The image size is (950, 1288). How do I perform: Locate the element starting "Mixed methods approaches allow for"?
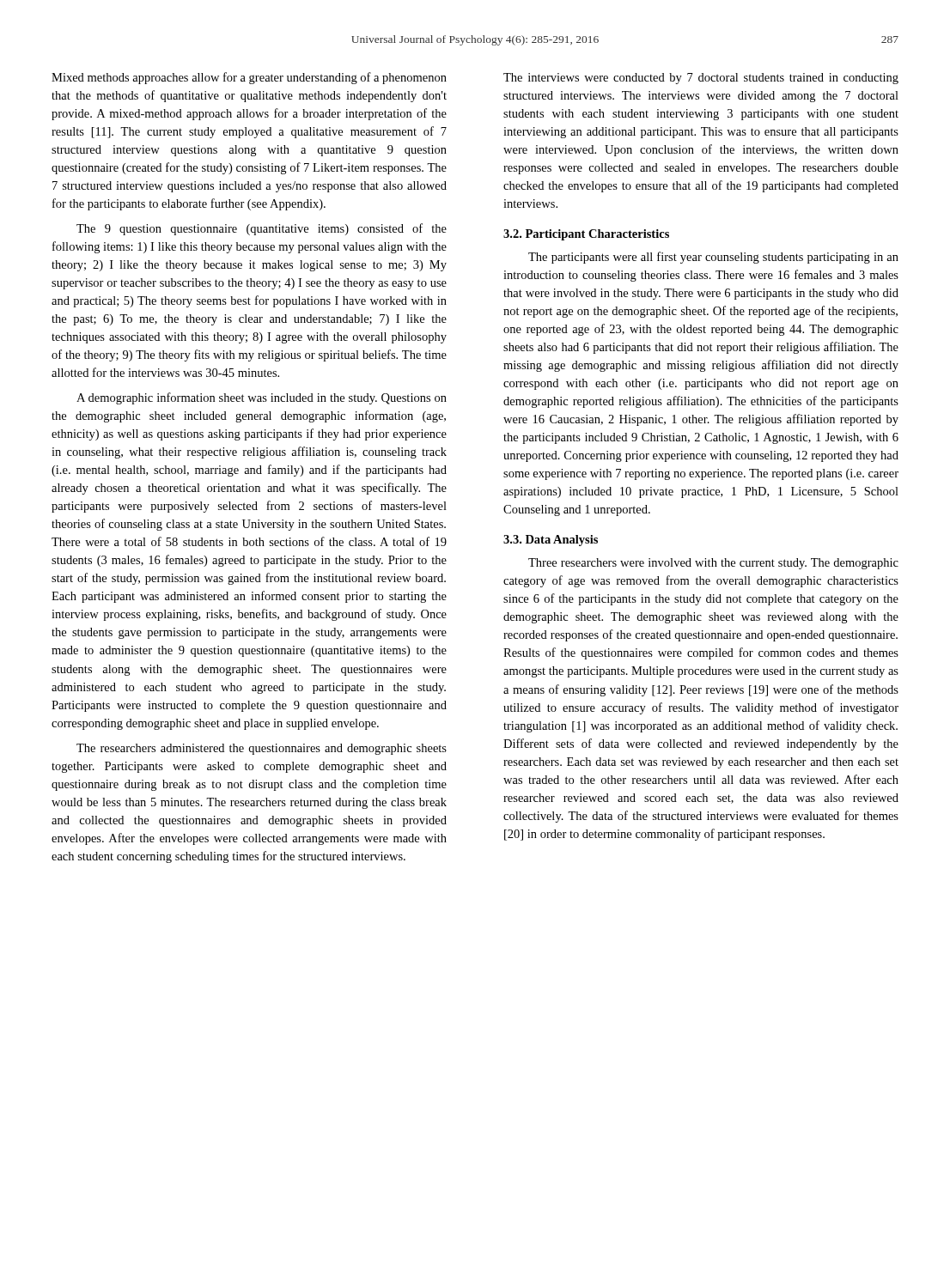pos(249,141)
